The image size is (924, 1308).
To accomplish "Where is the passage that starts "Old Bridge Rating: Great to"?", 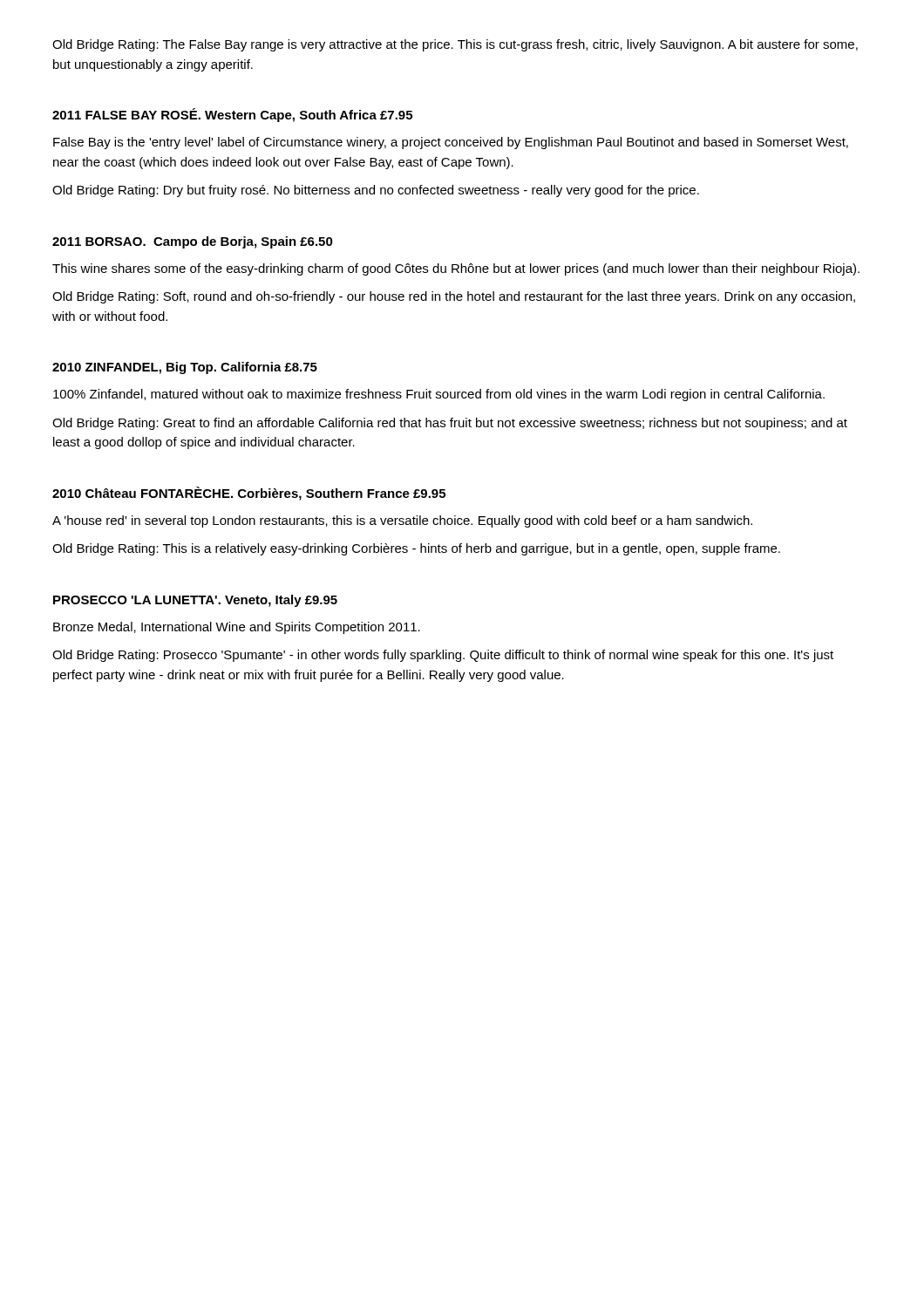I will tap(450, 432).
